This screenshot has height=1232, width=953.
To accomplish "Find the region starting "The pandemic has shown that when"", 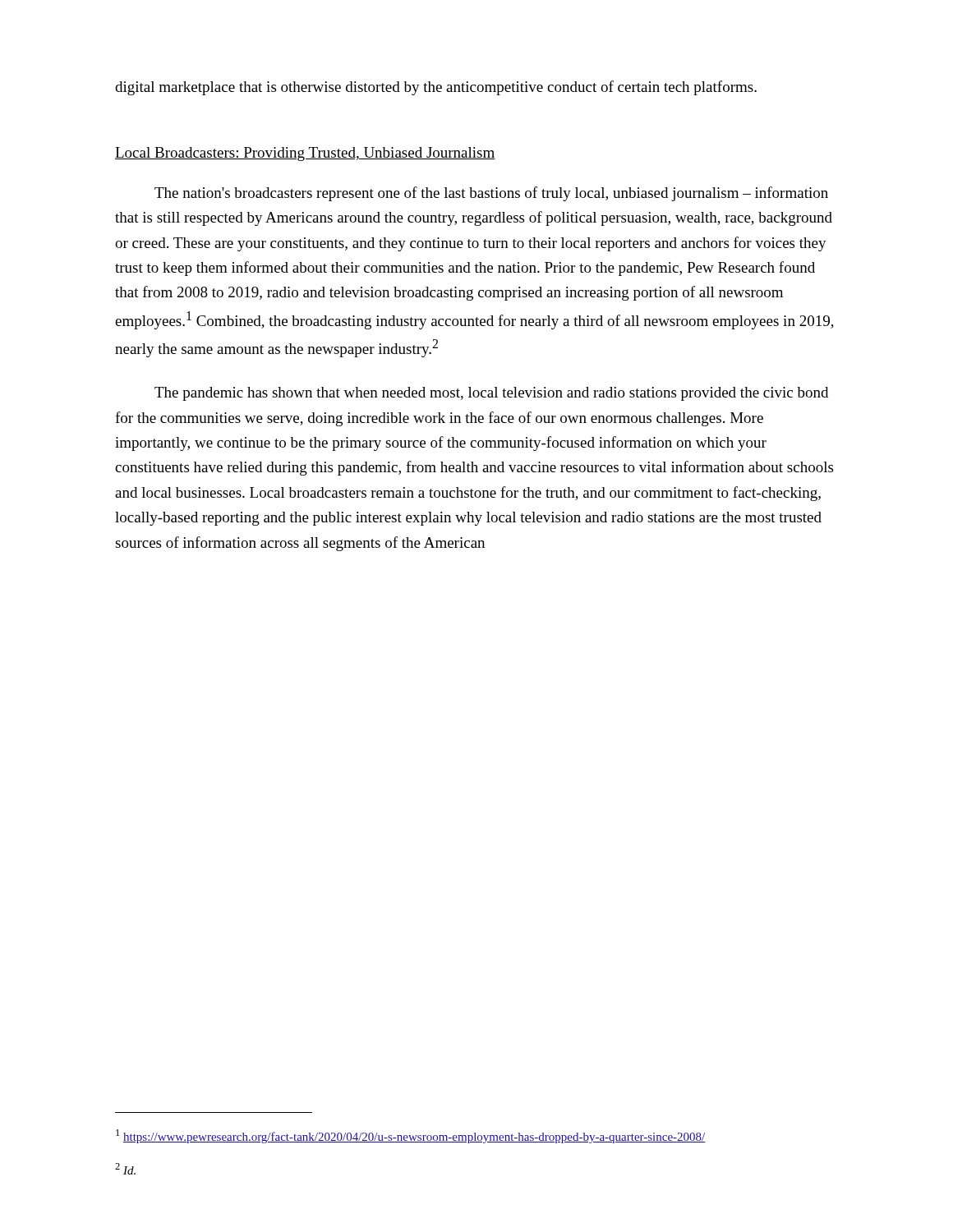I will pos(476,468).
